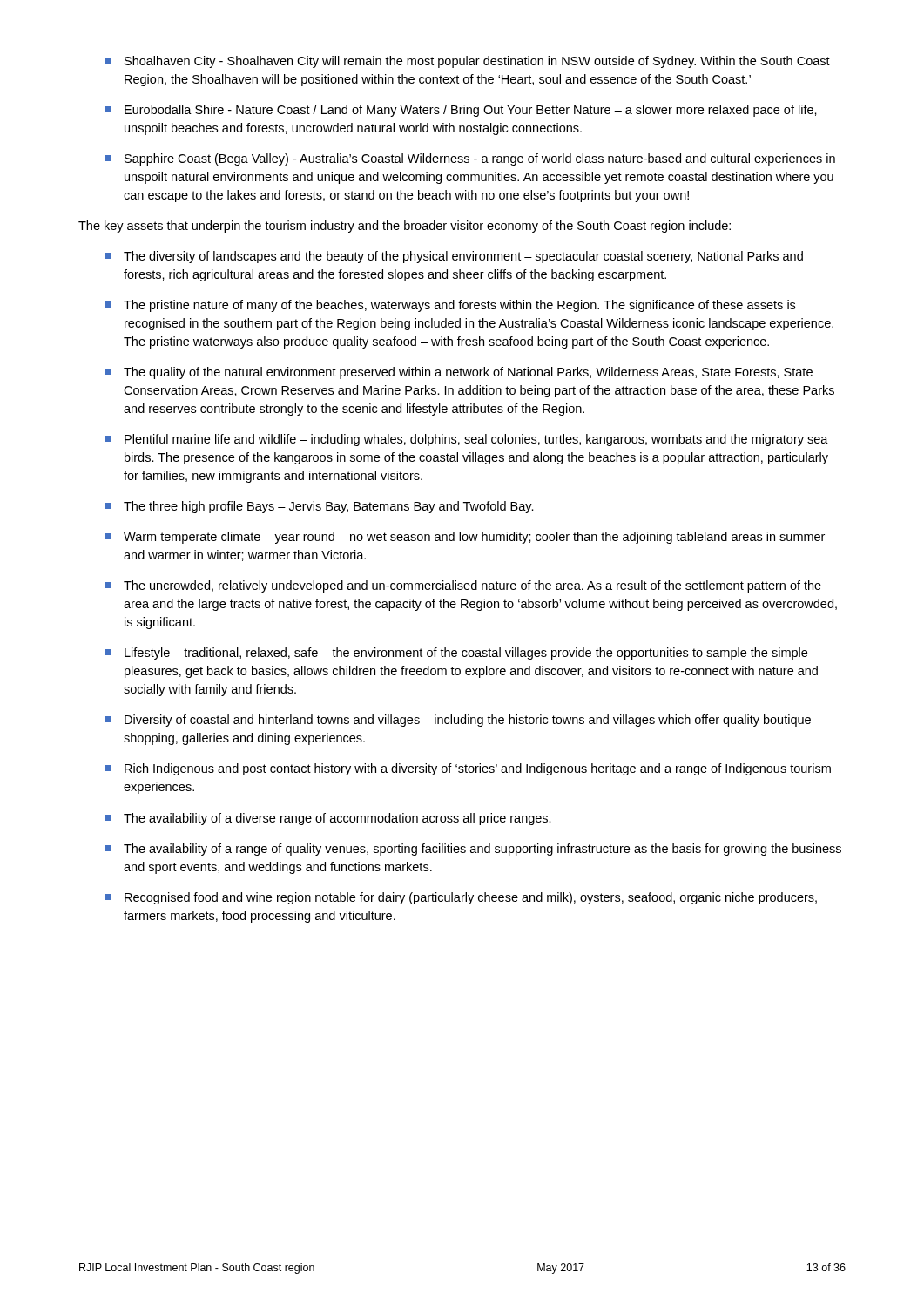Locate the text block starting "Plentiful marine life and"
The height and width of the screenshot is (1307, 924).
(475, 458)
